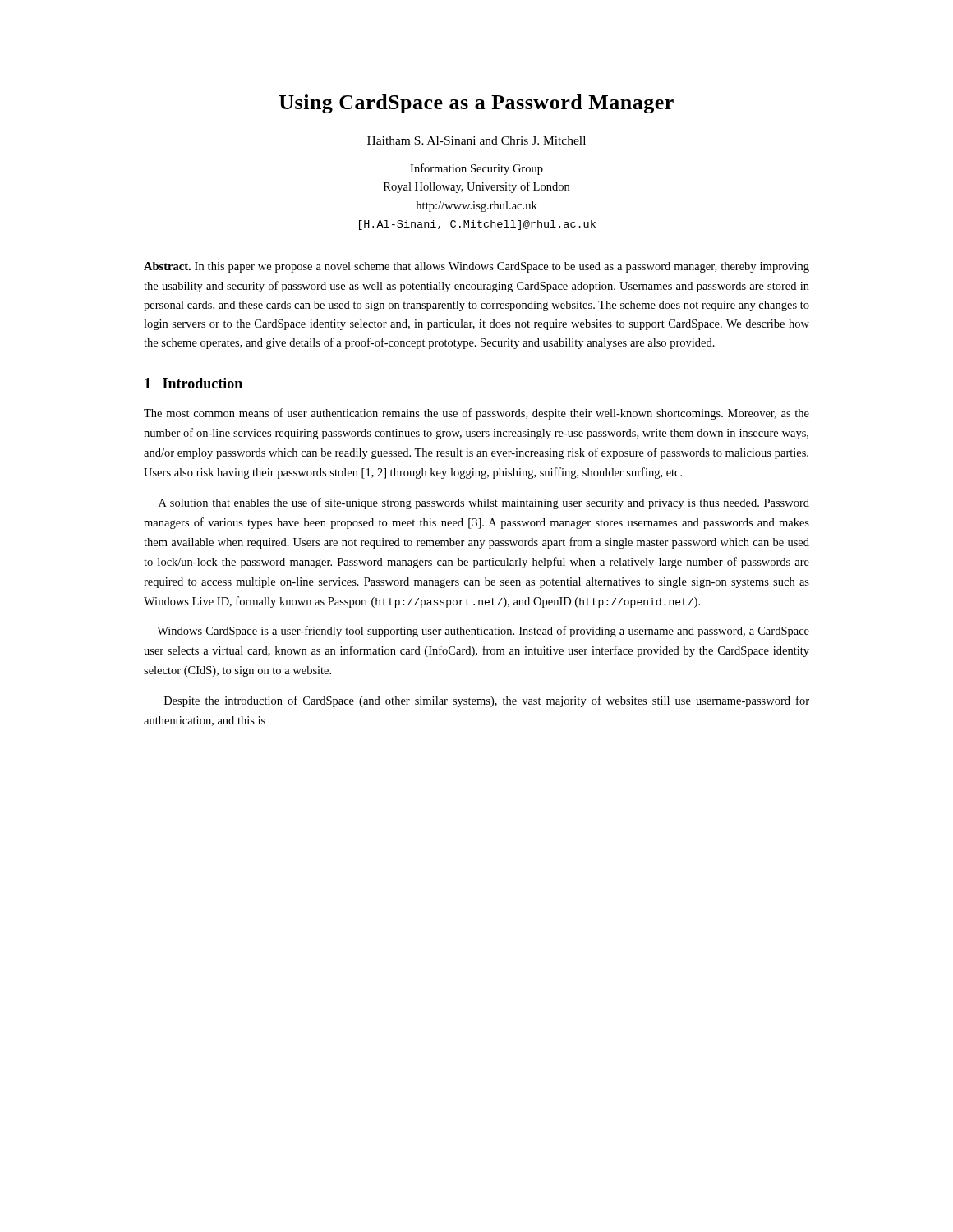The image size is (953, 1232).
Task: Point to the block beginning "Windows CardSpace is a user-friendly tool supporting"
Action: click(x=476, y=651)
